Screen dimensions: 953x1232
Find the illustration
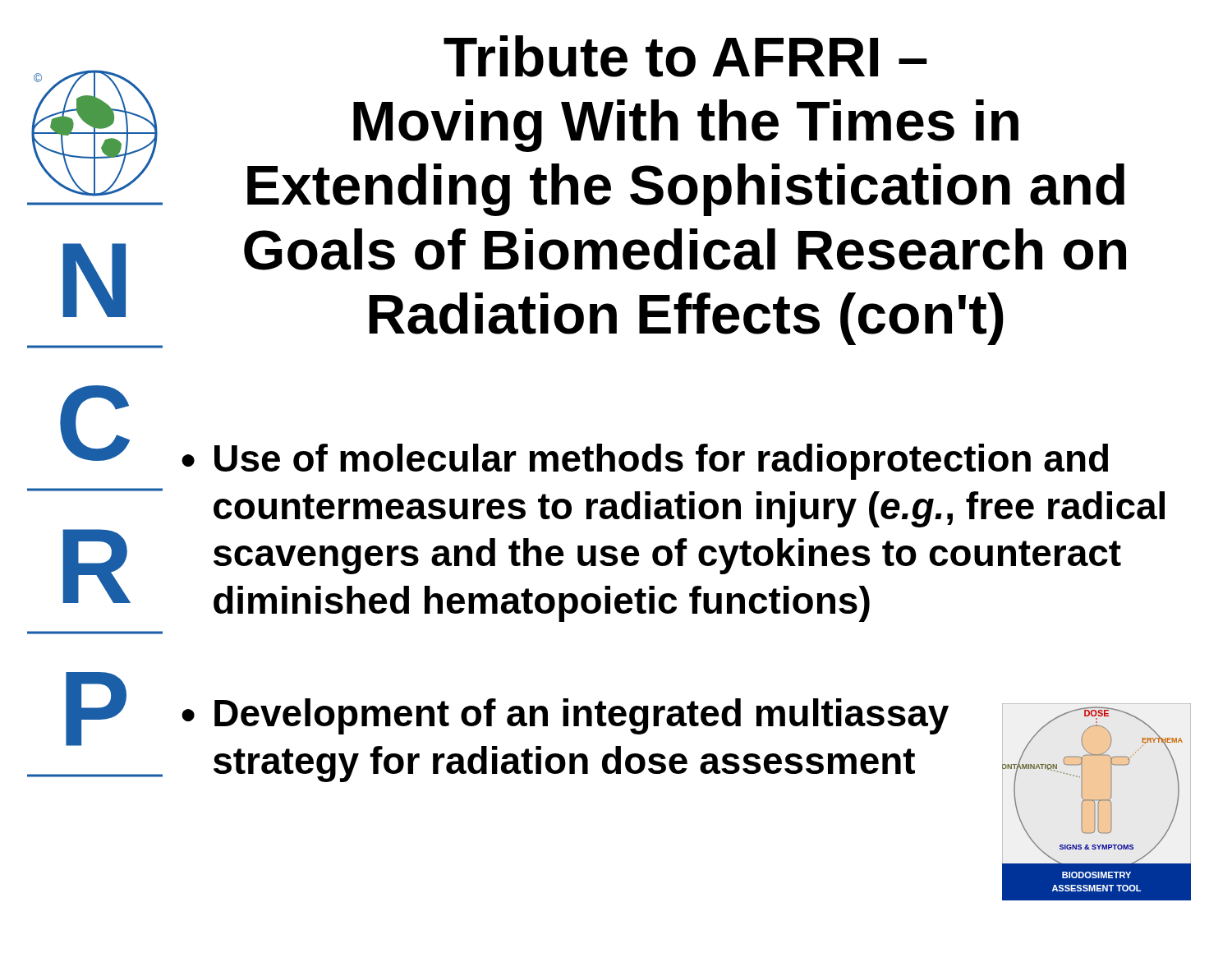(x=1096, y=803)
